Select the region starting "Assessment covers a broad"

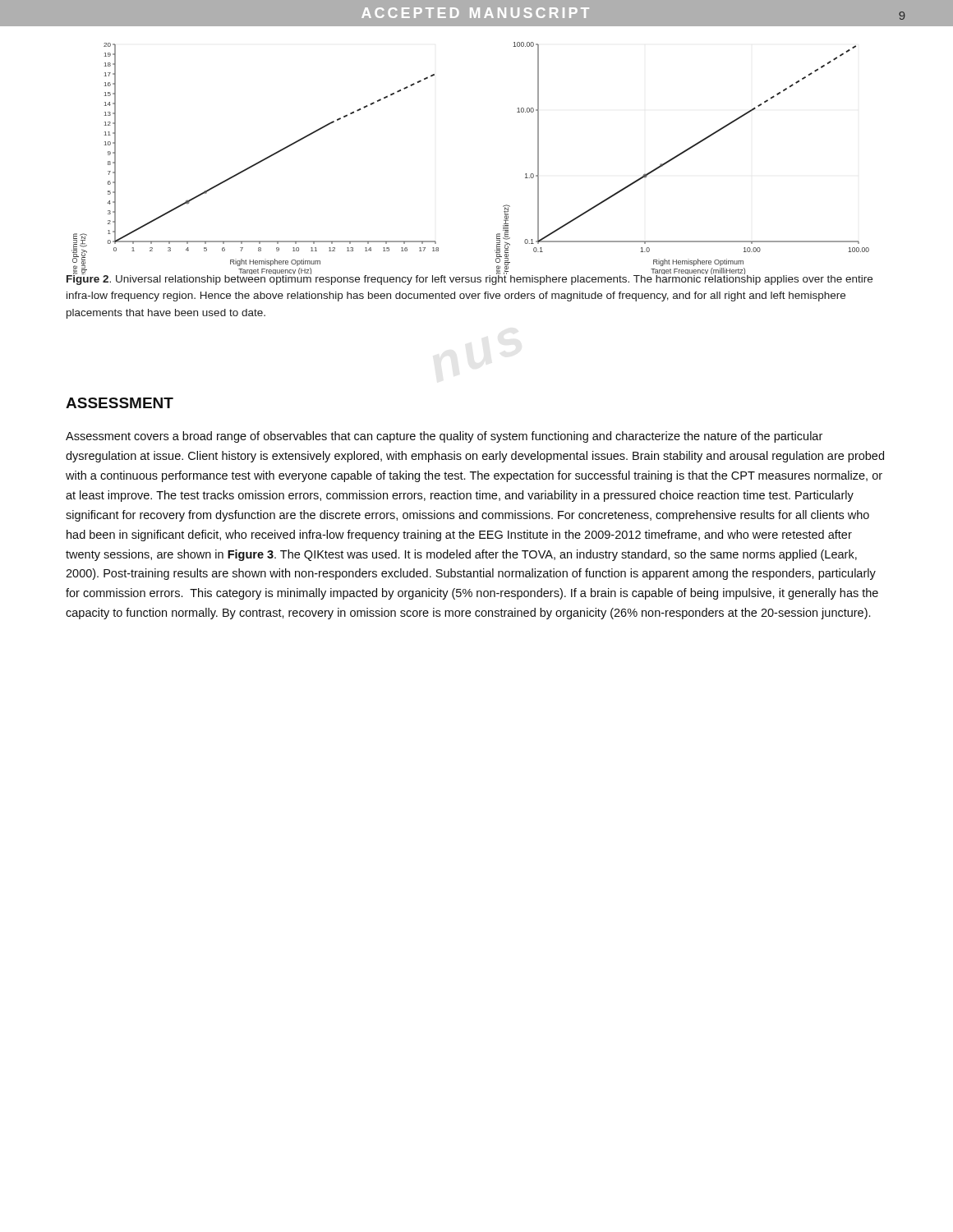[475, 525]
